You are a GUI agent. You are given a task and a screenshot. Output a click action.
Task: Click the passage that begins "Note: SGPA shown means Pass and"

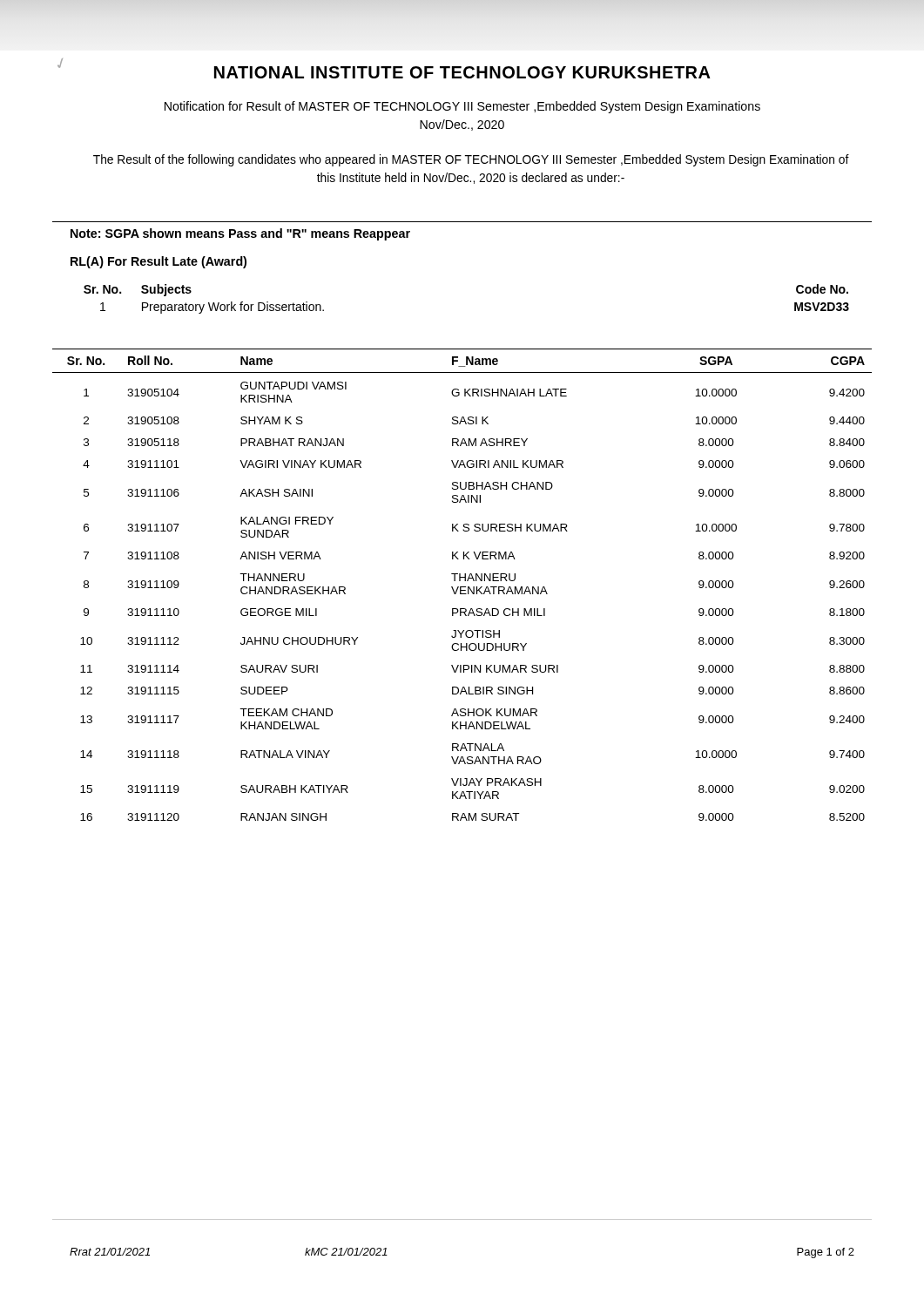240,233
